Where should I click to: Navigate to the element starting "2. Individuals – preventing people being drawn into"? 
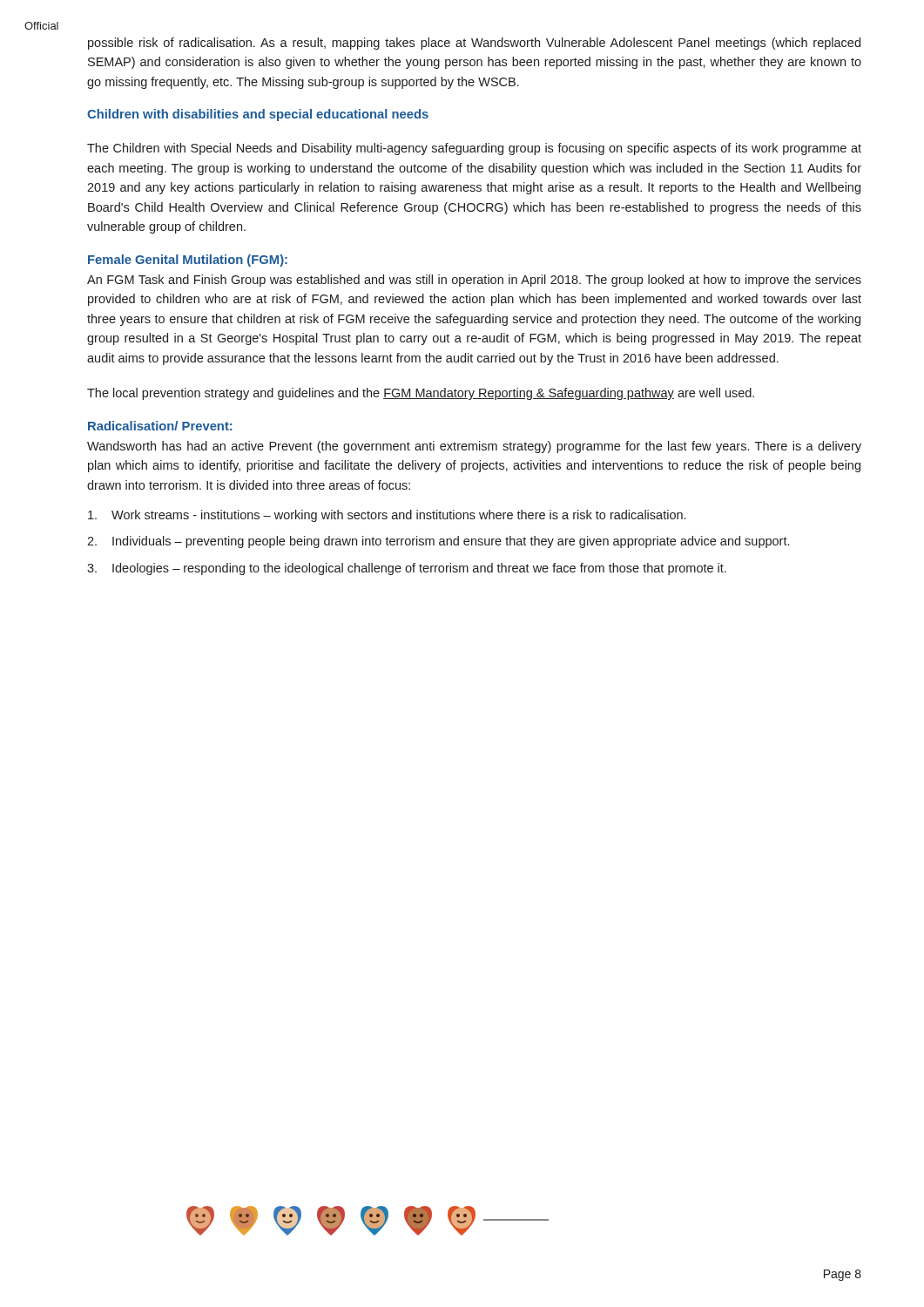[x=439, y=542]
